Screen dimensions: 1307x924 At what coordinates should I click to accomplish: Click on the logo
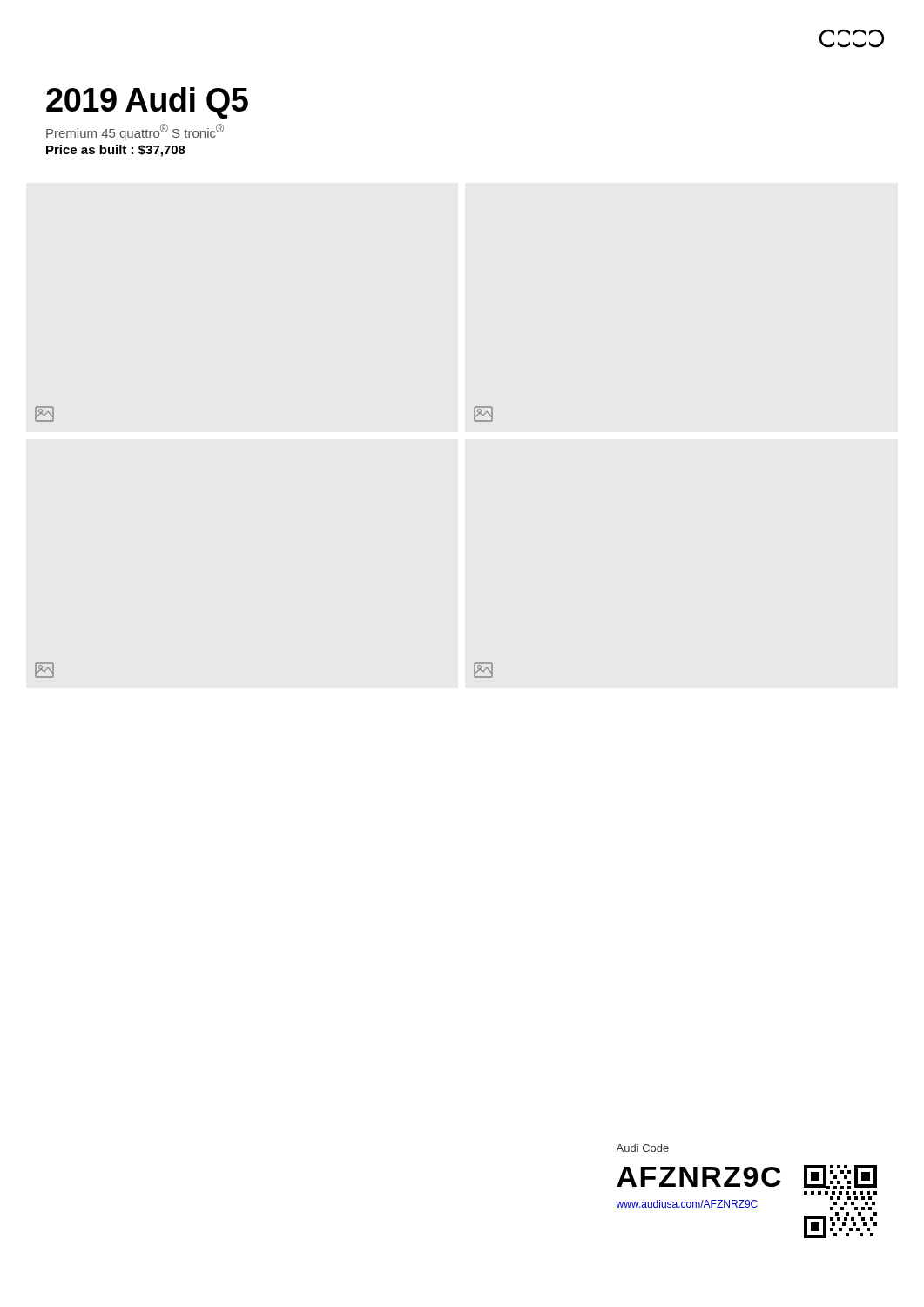[856, 38]
